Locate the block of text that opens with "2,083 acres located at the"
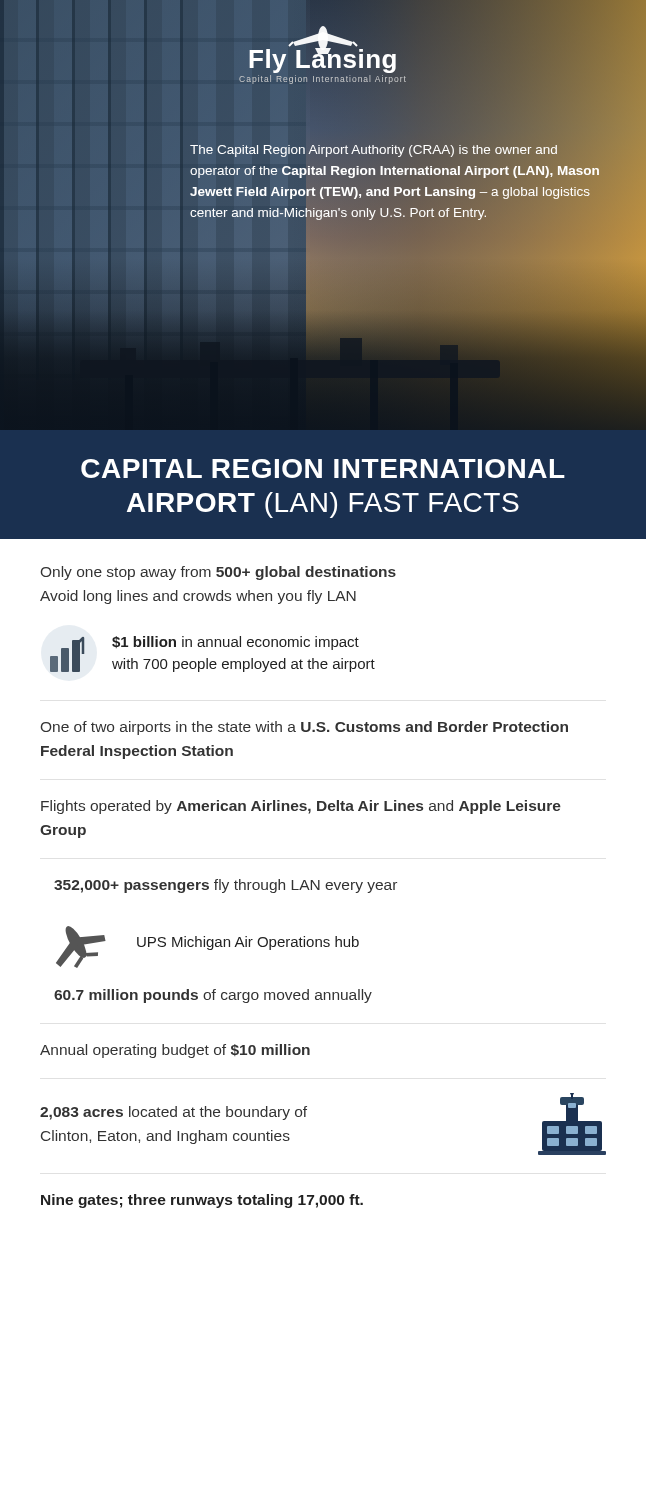 [174, 1124]
